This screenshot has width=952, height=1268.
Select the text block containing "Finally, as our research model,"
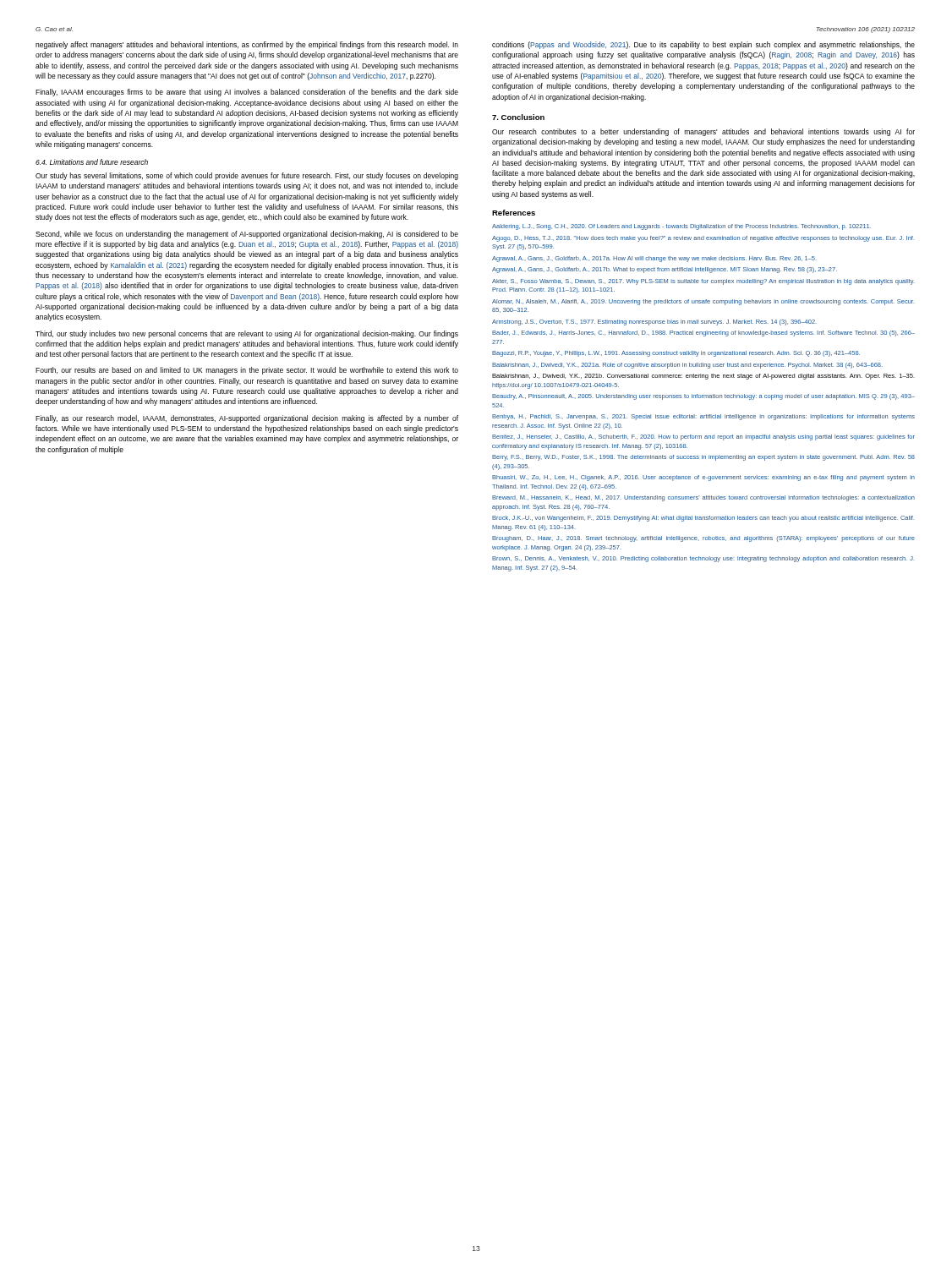[247, 434]
